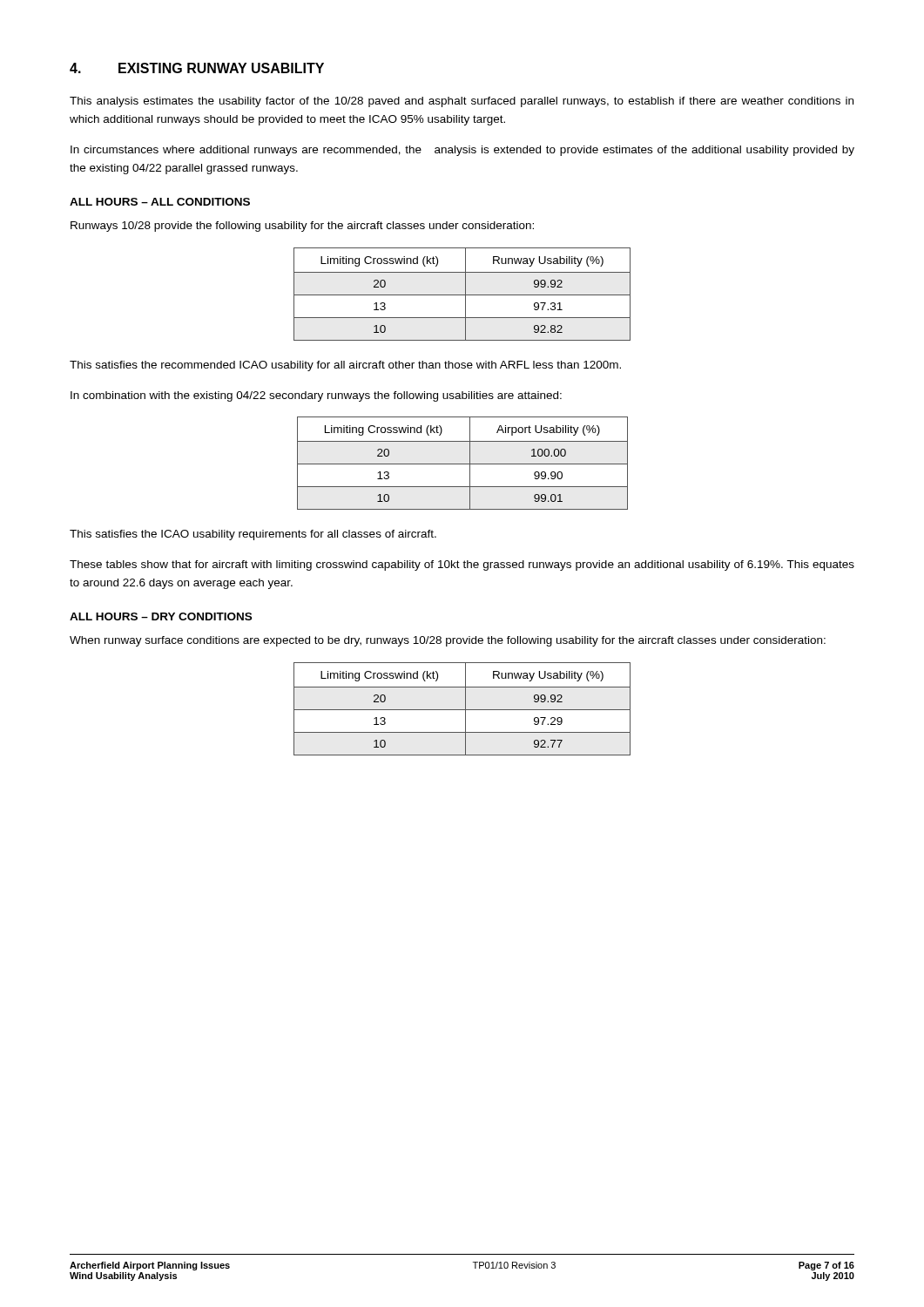This screenshot has width=924, height=1307.
Task: Point to the block beginning "Runways 10/28 provide"
Action: point(302,225)
